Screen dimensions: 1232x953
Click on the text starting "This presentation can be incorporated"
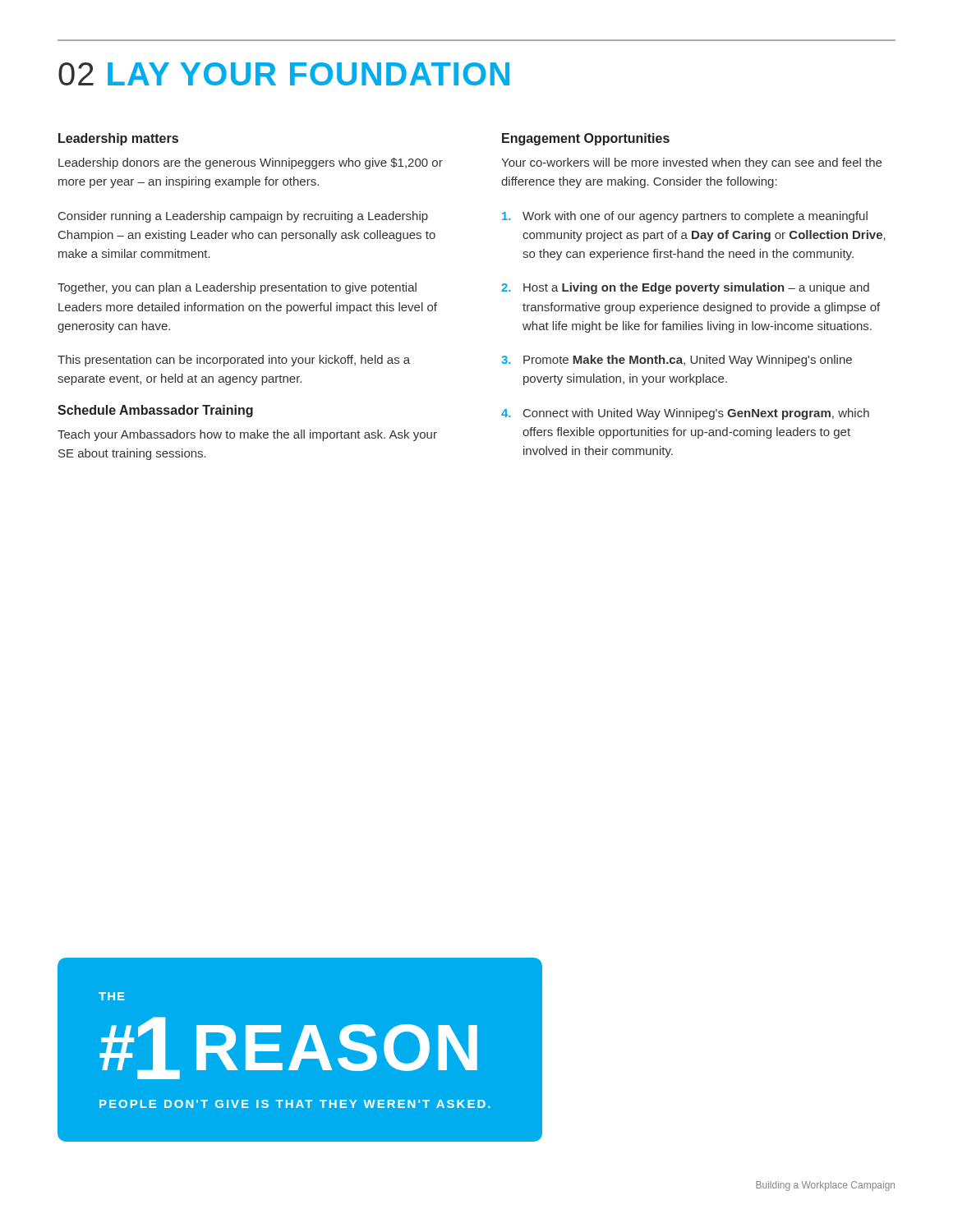[x=234, y=369]
